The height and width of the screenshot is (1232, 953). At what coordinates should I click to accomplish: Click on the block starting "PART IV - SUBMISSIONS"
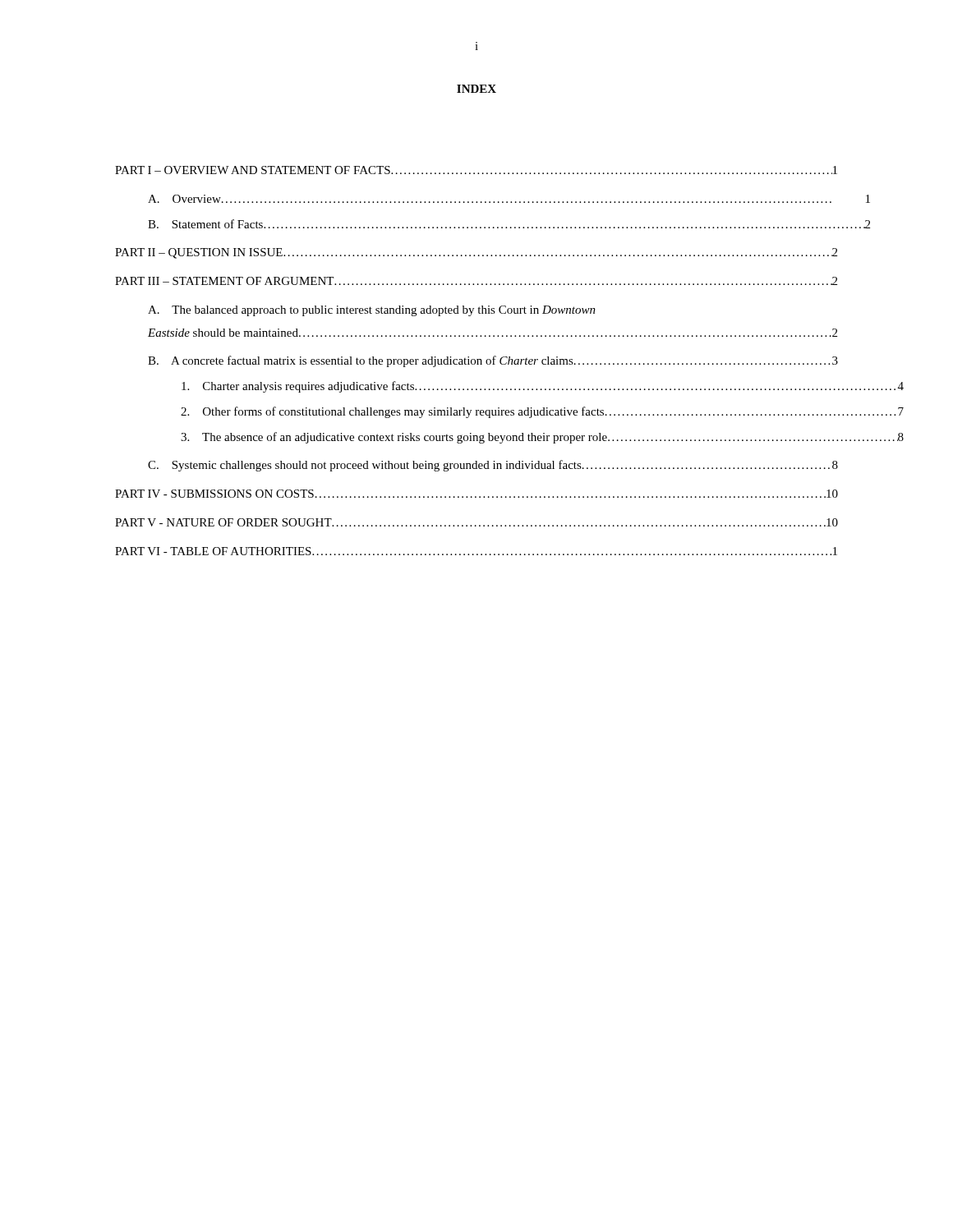(476, 496)
